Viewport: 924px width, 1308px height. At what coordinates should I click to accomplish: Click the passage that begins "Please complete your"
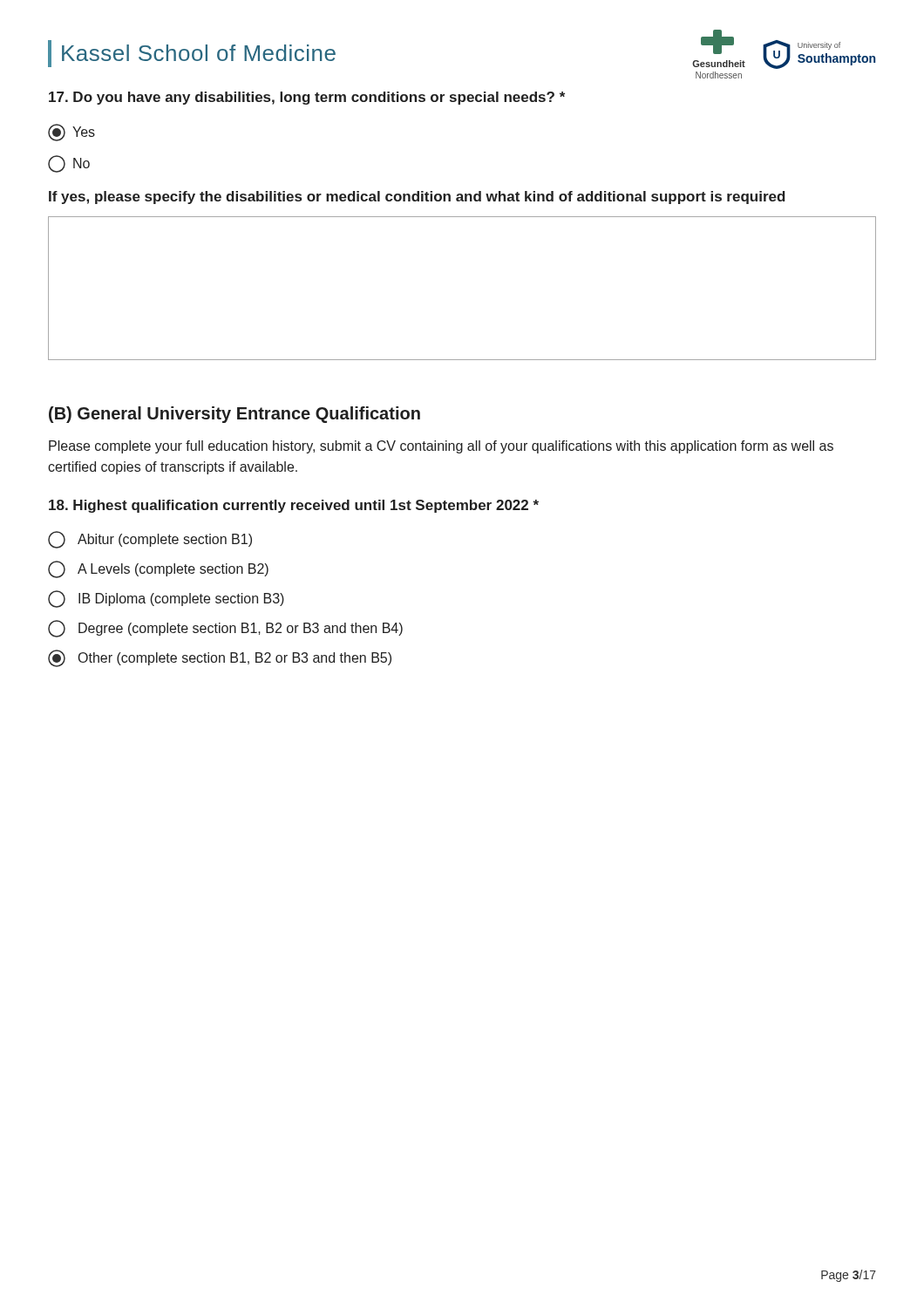pos(441,456)
